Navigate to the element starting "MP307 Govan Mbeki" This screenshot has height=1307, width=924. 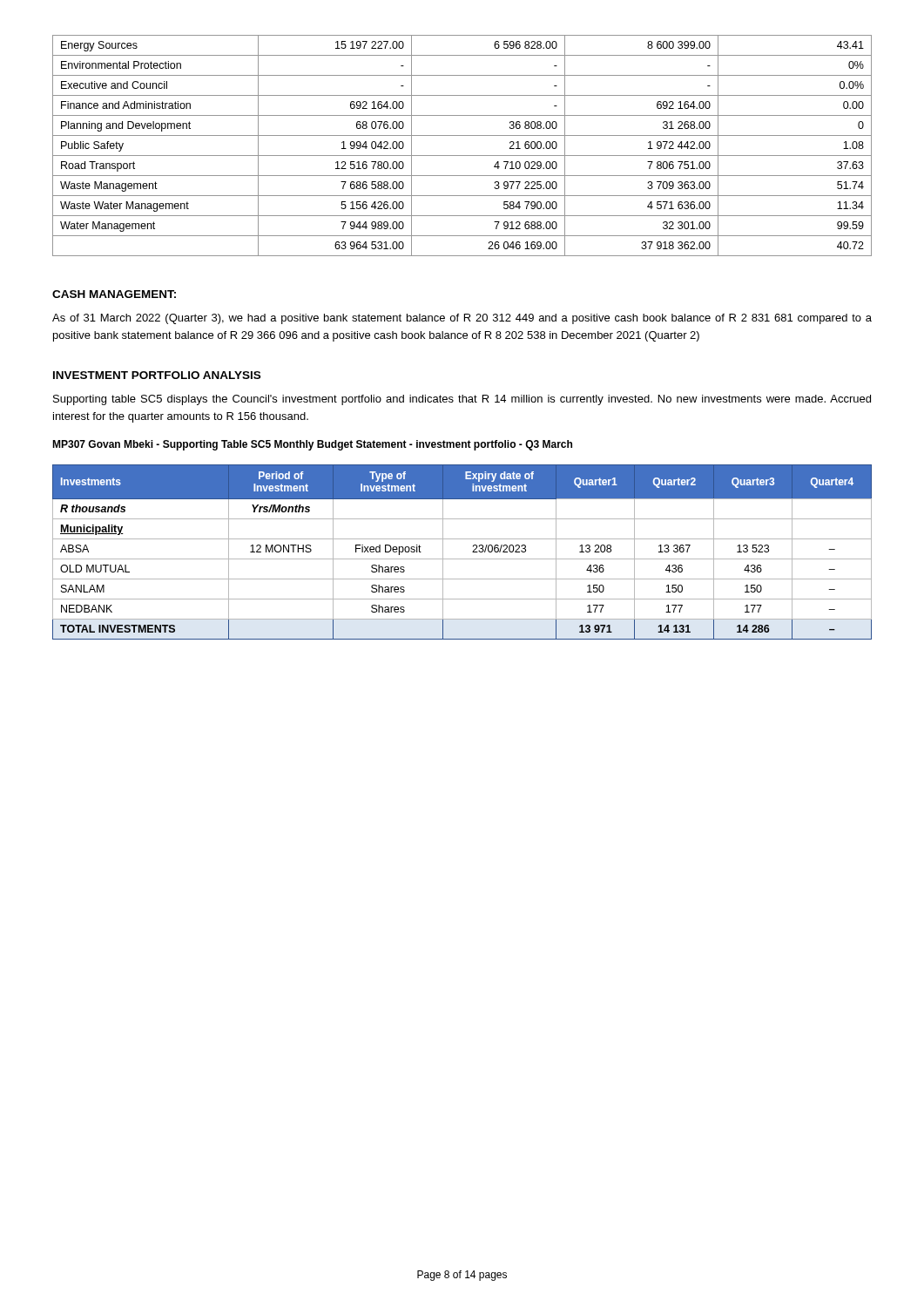pyautogui.click(x=313, y=444)
